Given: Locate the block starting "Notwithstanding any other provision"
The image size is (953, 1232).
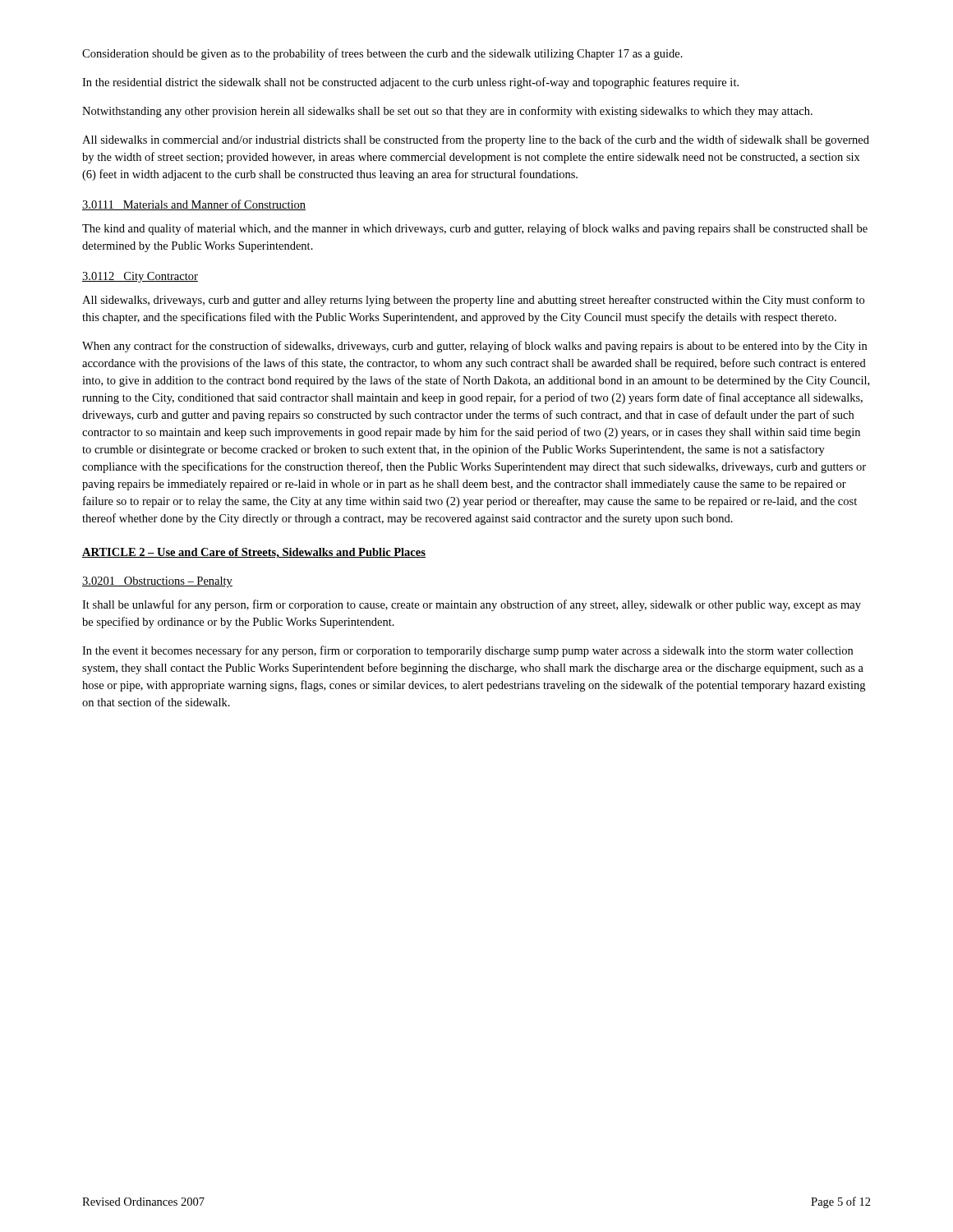Looking at the screenshot, I should (448, 111).
